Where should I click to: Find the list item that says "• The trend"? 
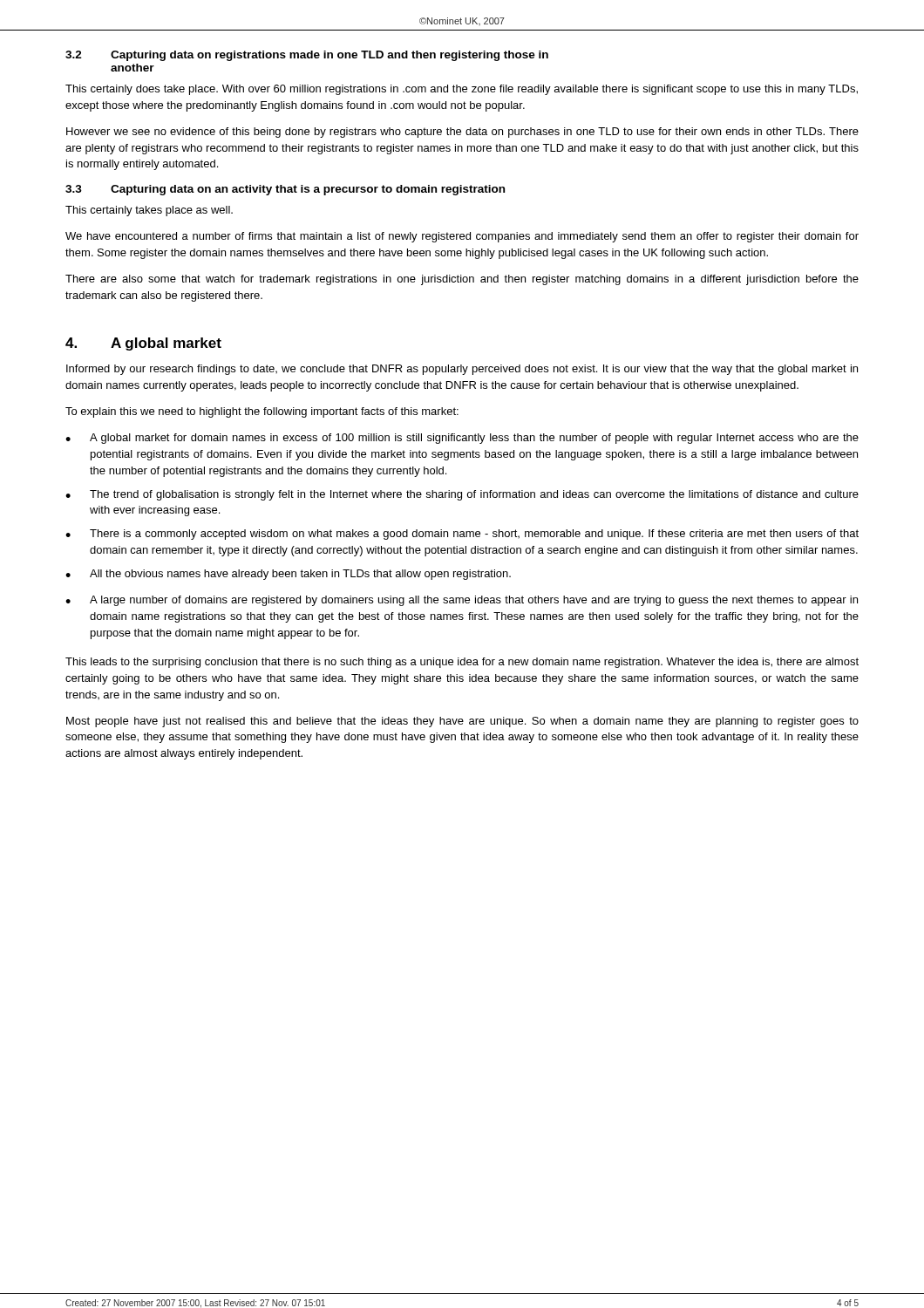462,503
